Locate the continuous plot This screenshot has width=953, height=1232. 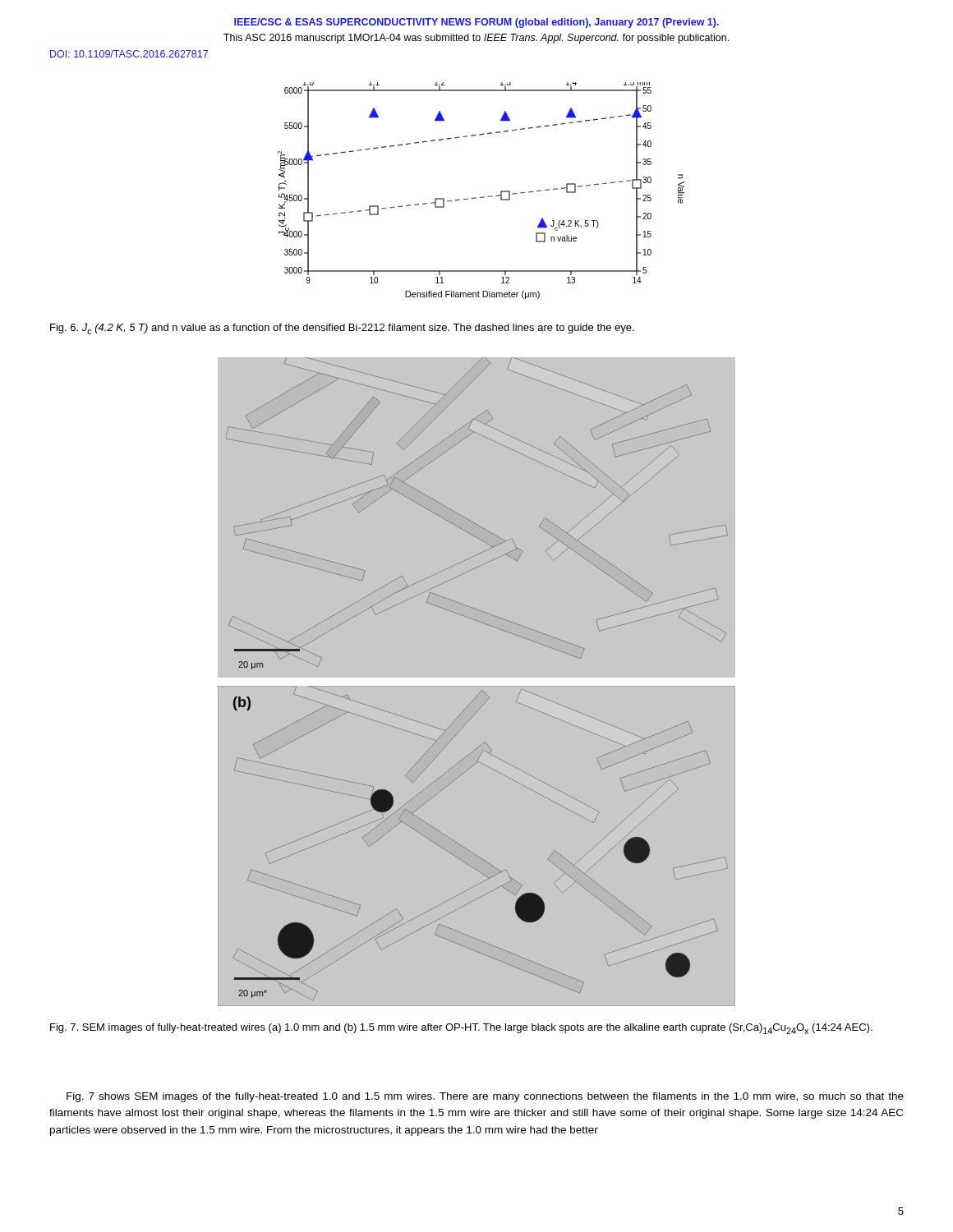coord(476,197)
